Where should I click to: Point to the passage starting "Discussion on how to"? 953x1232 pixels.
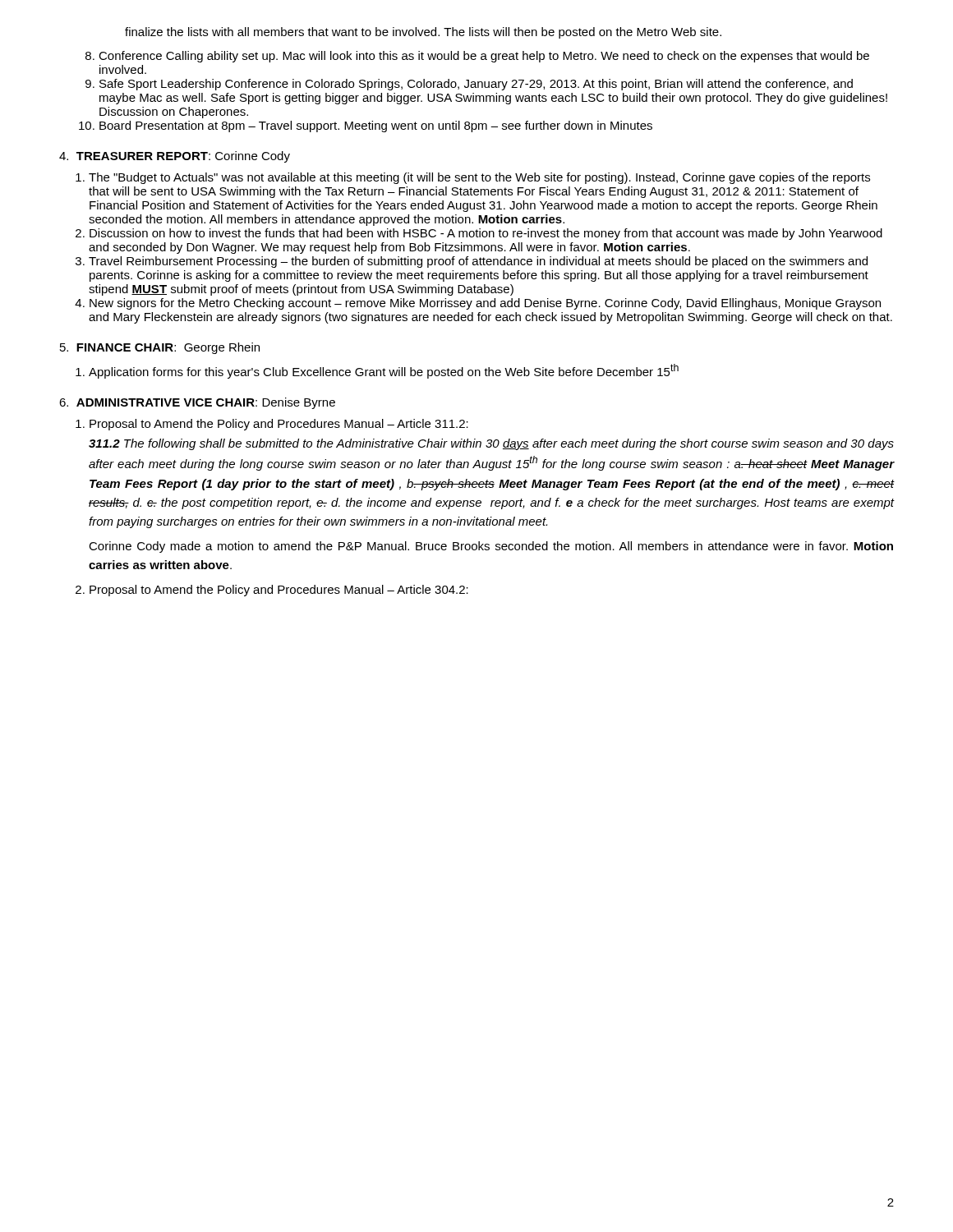pos(491,240)
